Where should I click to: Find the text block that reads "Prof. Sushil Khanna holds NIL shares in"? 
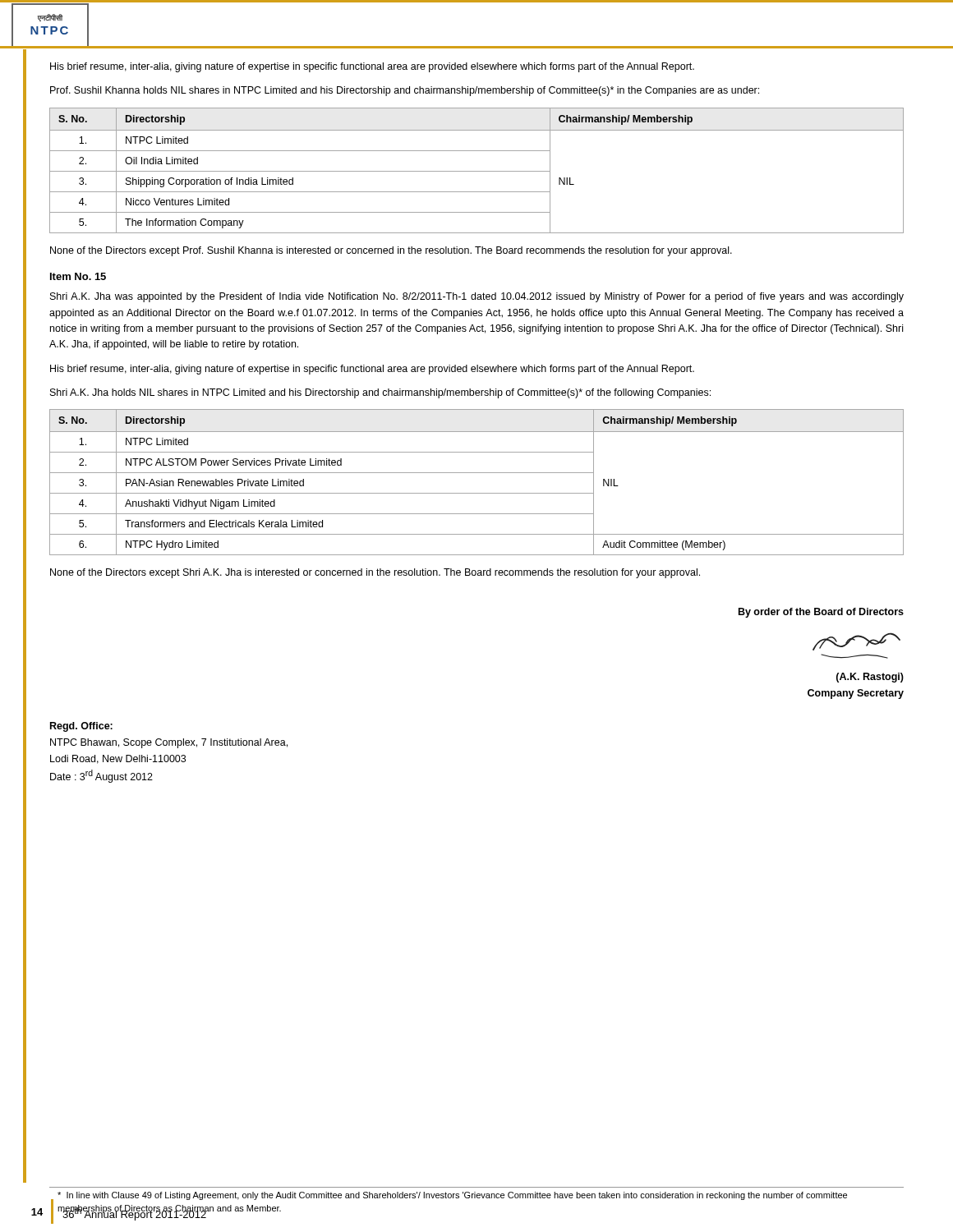[405, 91]
